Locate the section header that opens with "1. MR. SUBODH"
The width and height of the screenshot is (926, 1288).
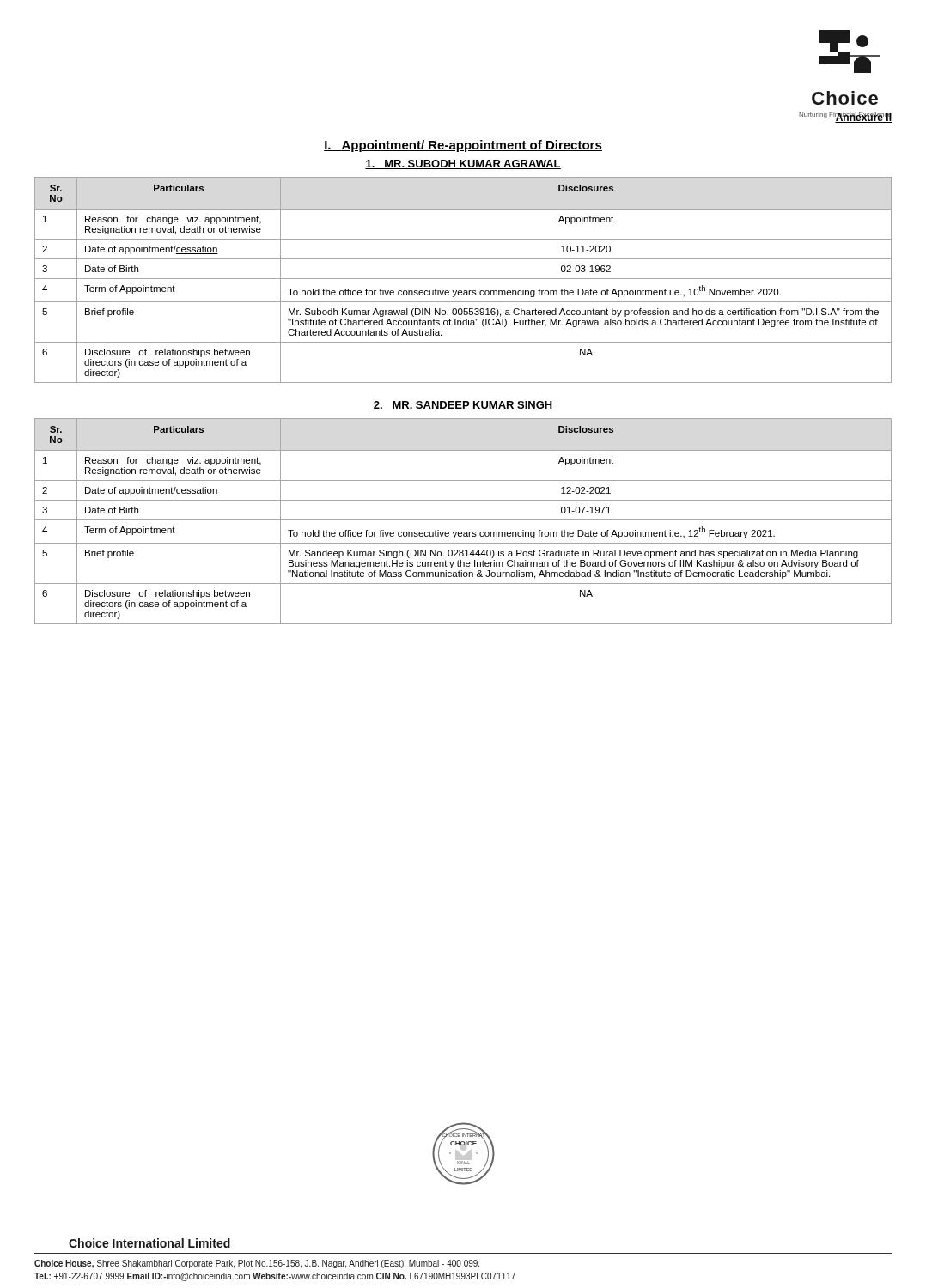point(463,164)
